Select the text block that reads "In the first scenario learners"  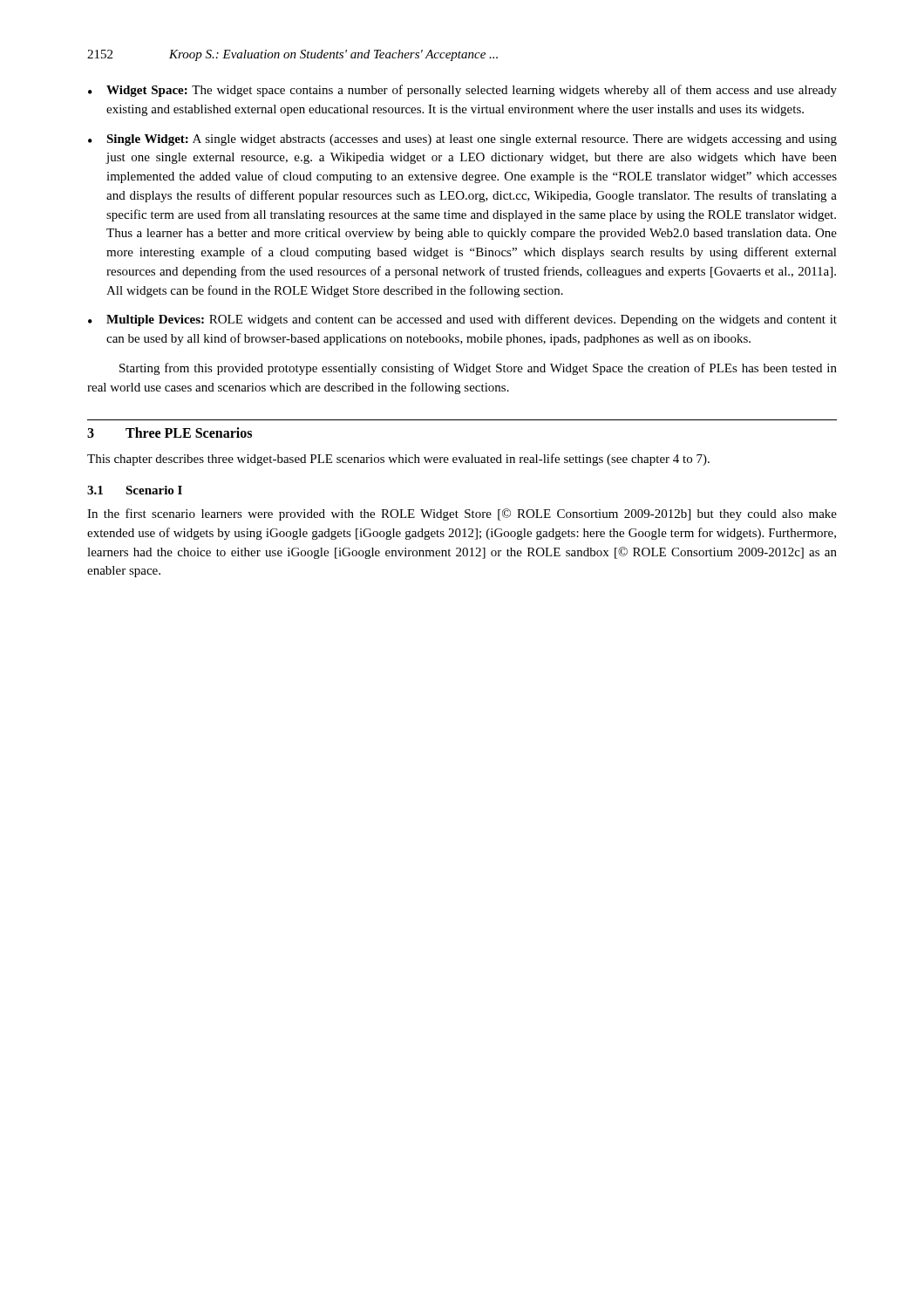point(462,542)
